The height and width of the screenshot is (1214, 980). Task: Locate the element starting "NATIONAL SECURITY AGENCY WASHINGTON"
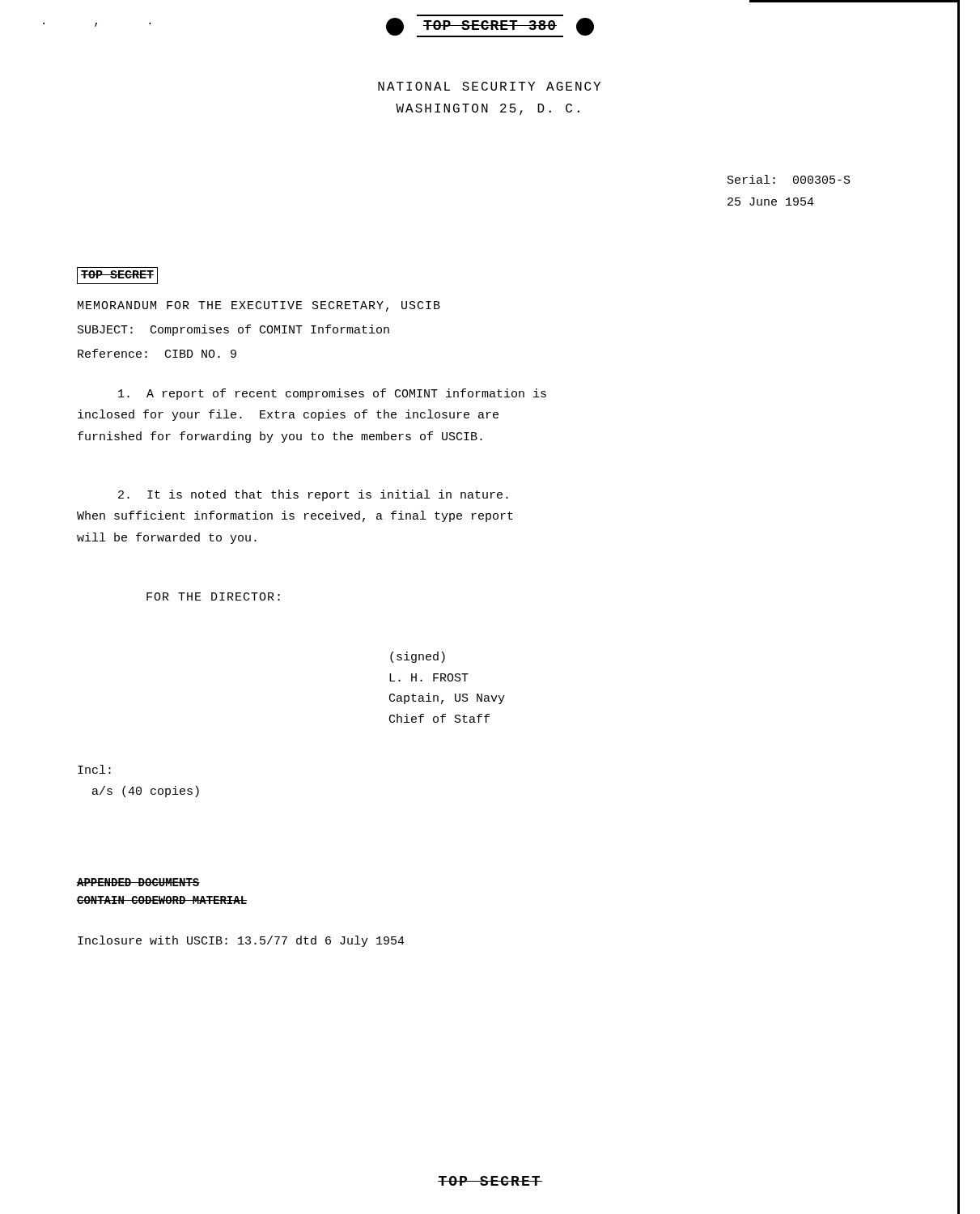click(490, 98)
